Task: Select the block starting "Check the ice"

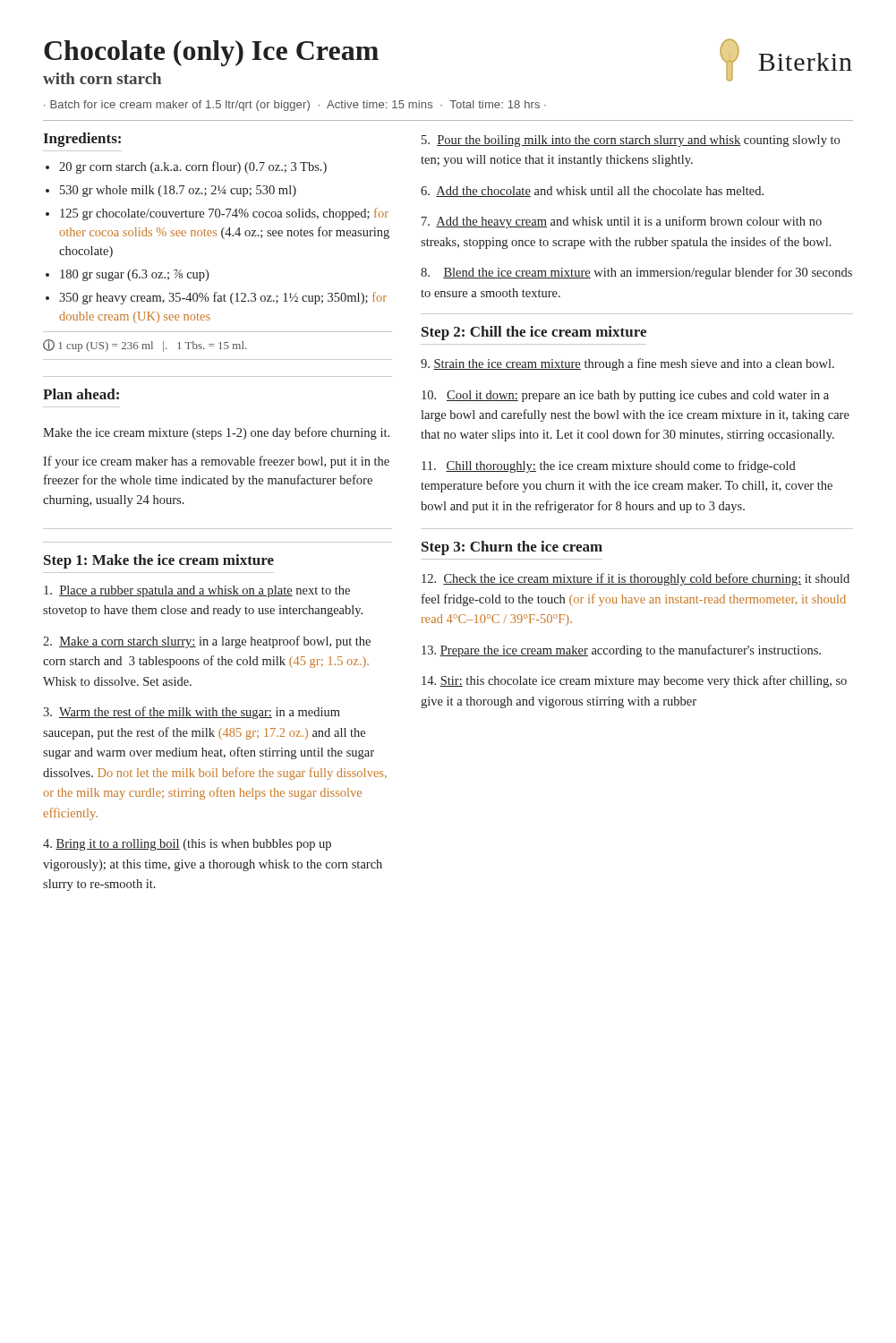Action: pyautogui.click(x=635, y=599)
